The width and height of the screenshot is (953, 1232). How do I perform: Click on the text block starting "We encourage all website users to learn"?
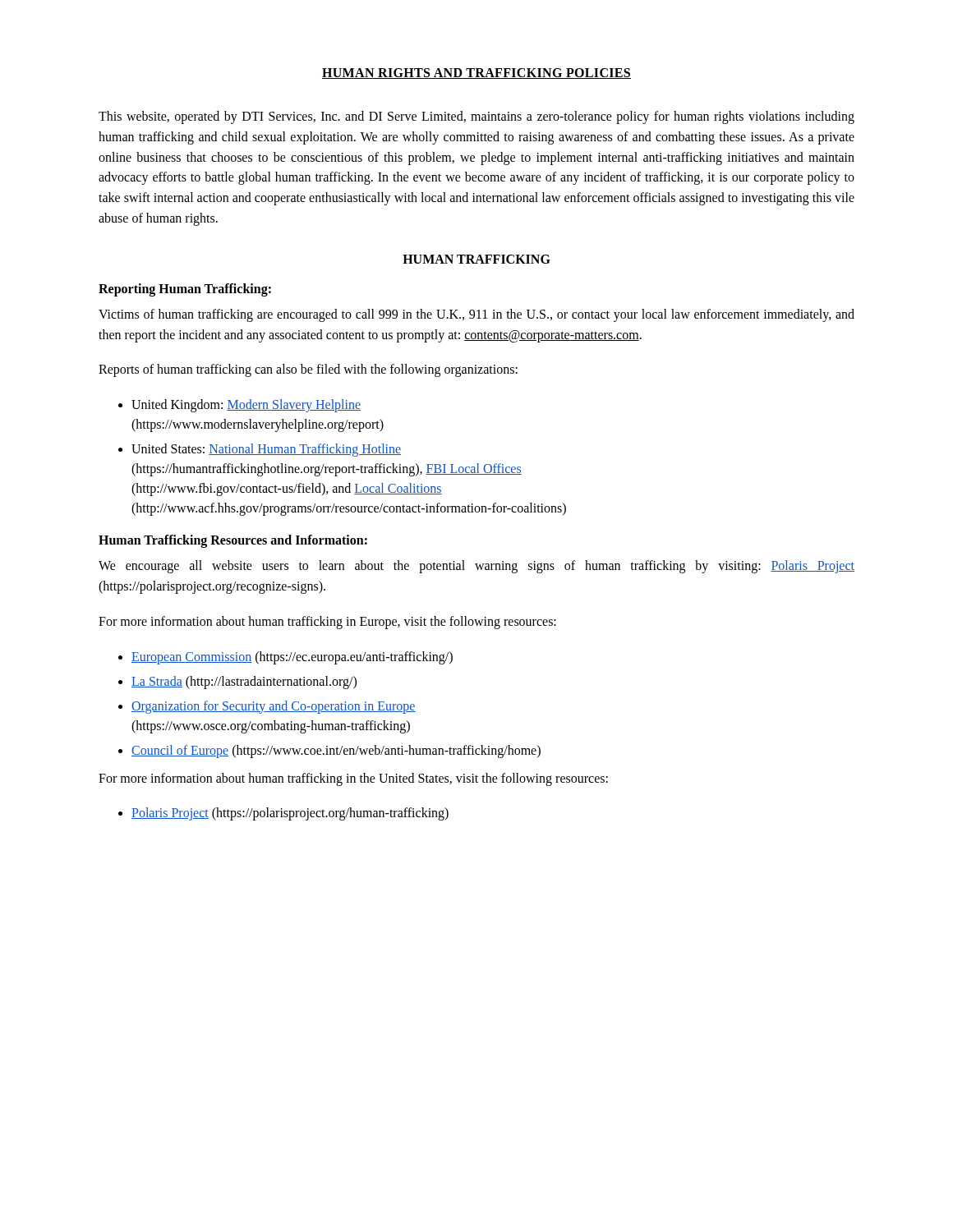[x=476, y=576]
